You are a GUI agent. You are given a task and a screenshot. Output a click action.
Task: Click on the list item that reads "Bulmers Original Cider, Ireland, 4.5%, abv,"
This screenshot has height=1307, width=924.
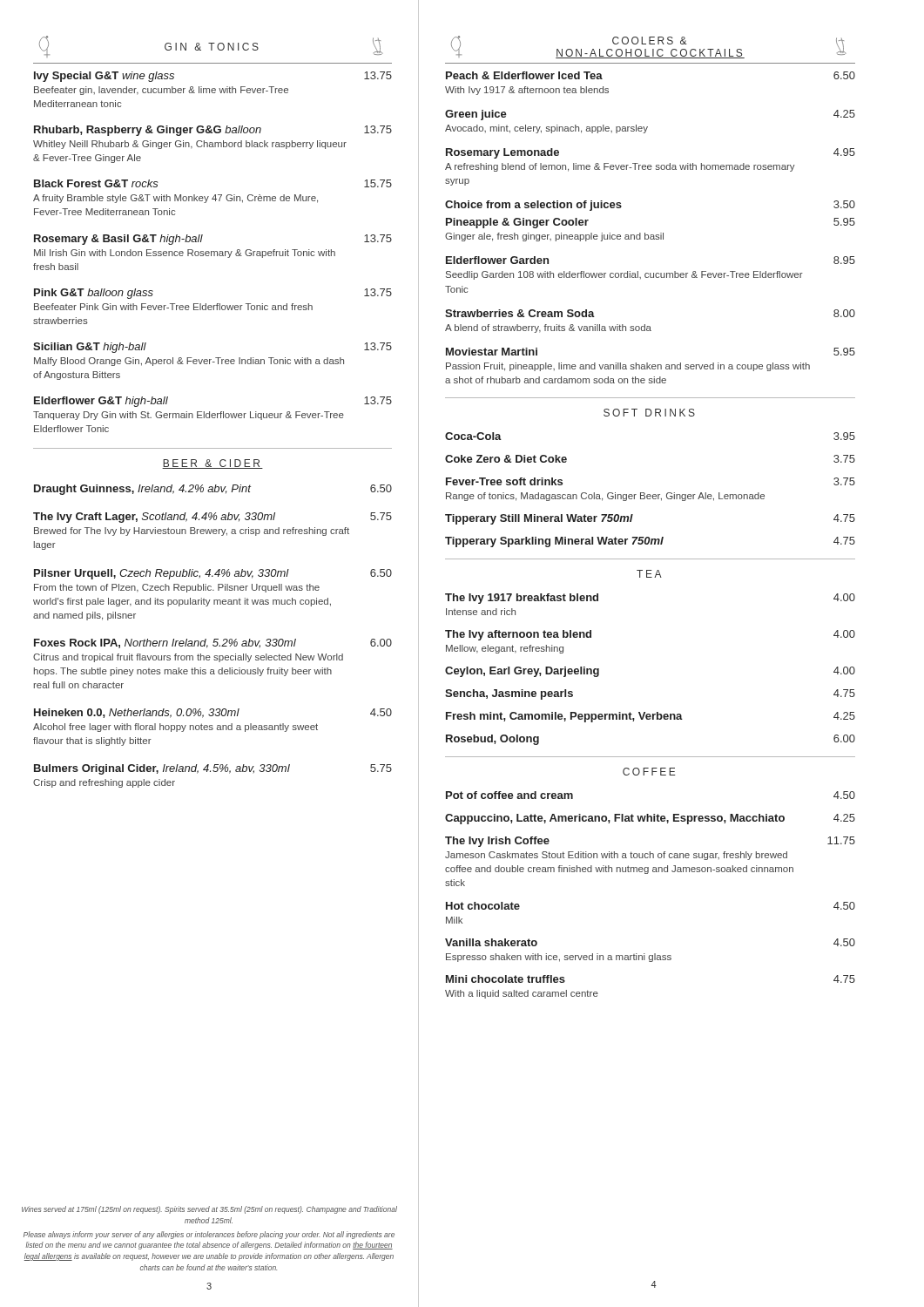pyautogui.click(x=212, y=776)
